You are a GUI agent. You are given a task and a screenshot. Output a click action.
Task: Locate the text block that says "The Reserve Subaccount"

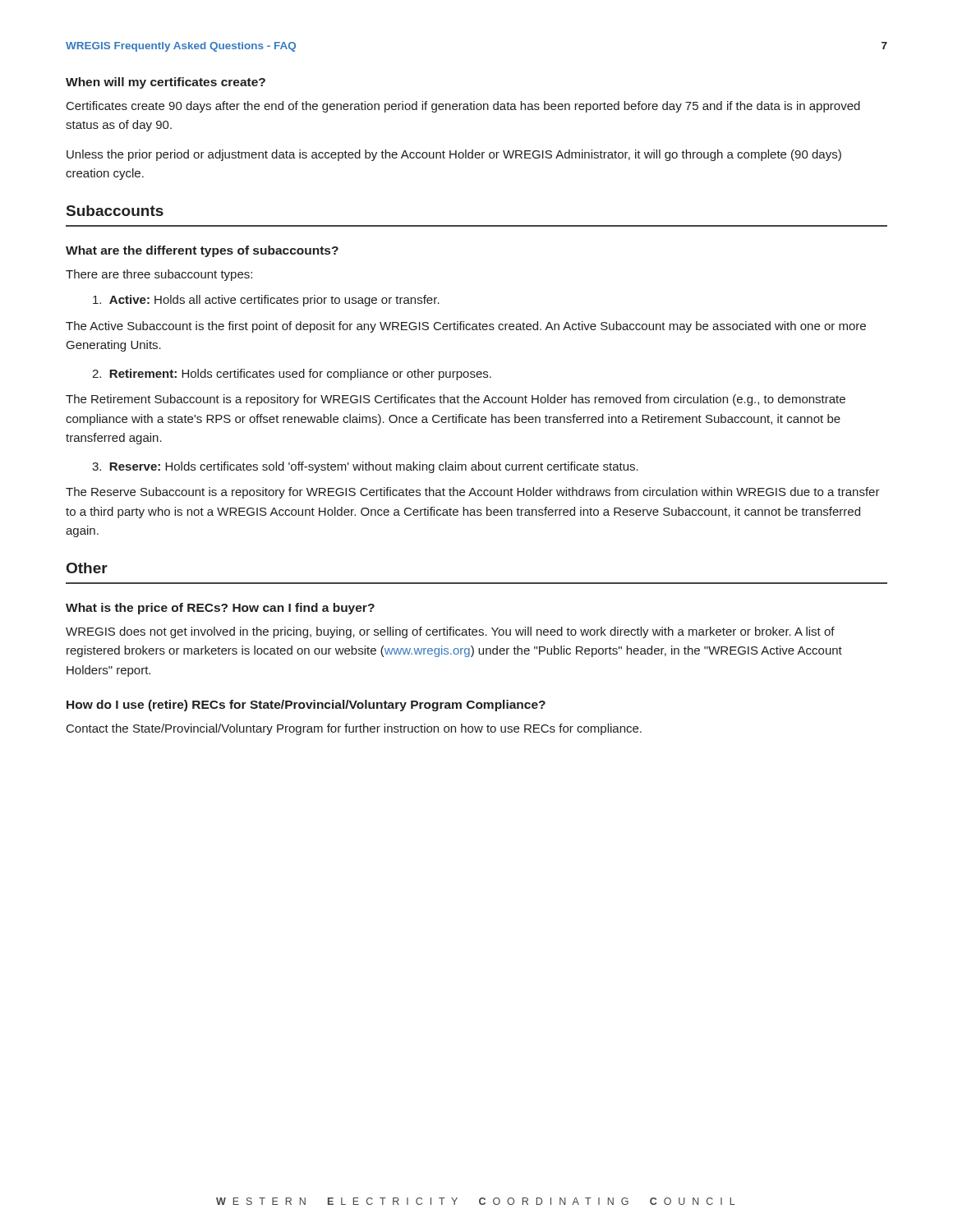tap(473, 511)
